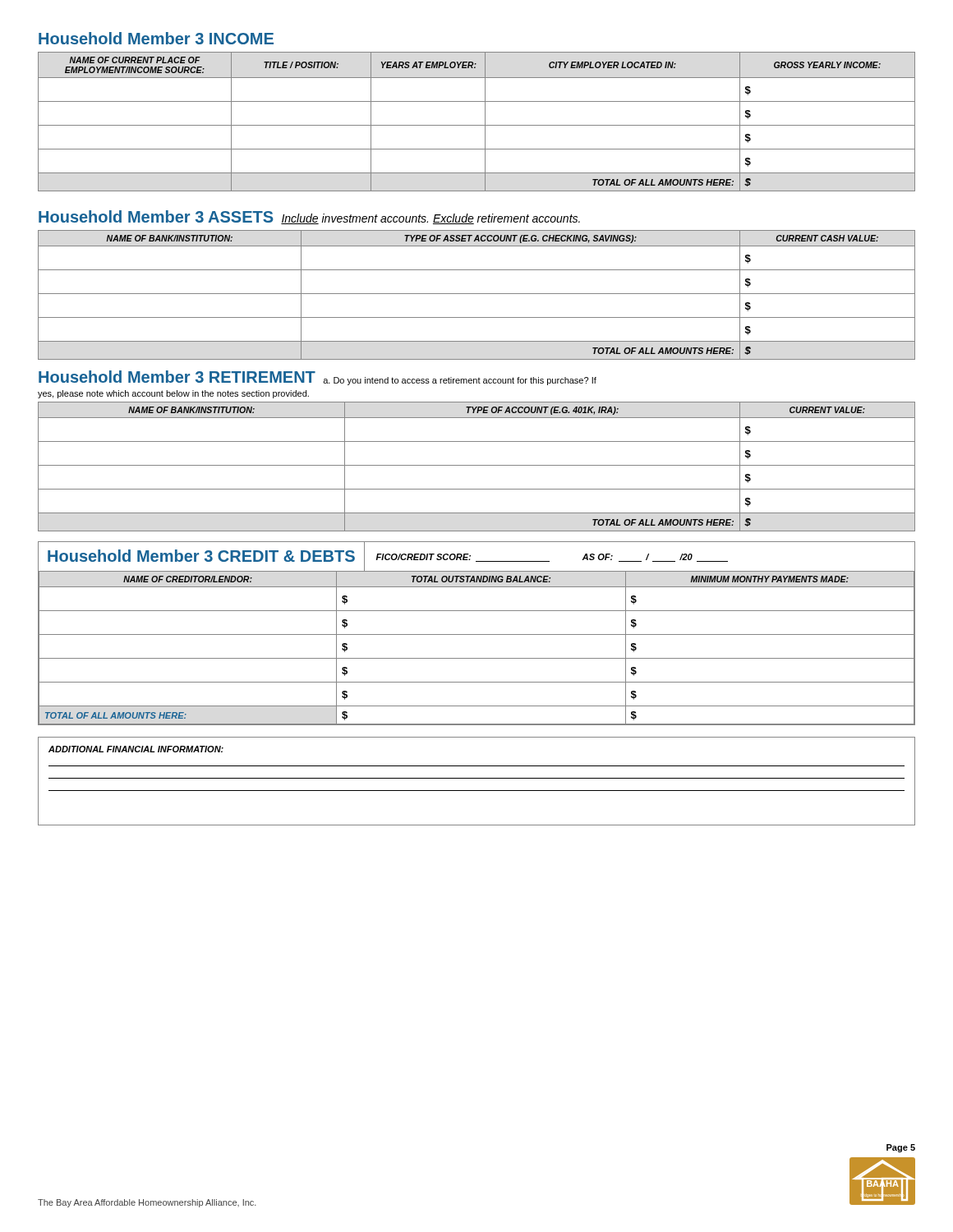Select the table that reads "NAME OF CURRENT PLACE OF"
953x1232 pixels.
pyautogui.click(x=476, y=122)
